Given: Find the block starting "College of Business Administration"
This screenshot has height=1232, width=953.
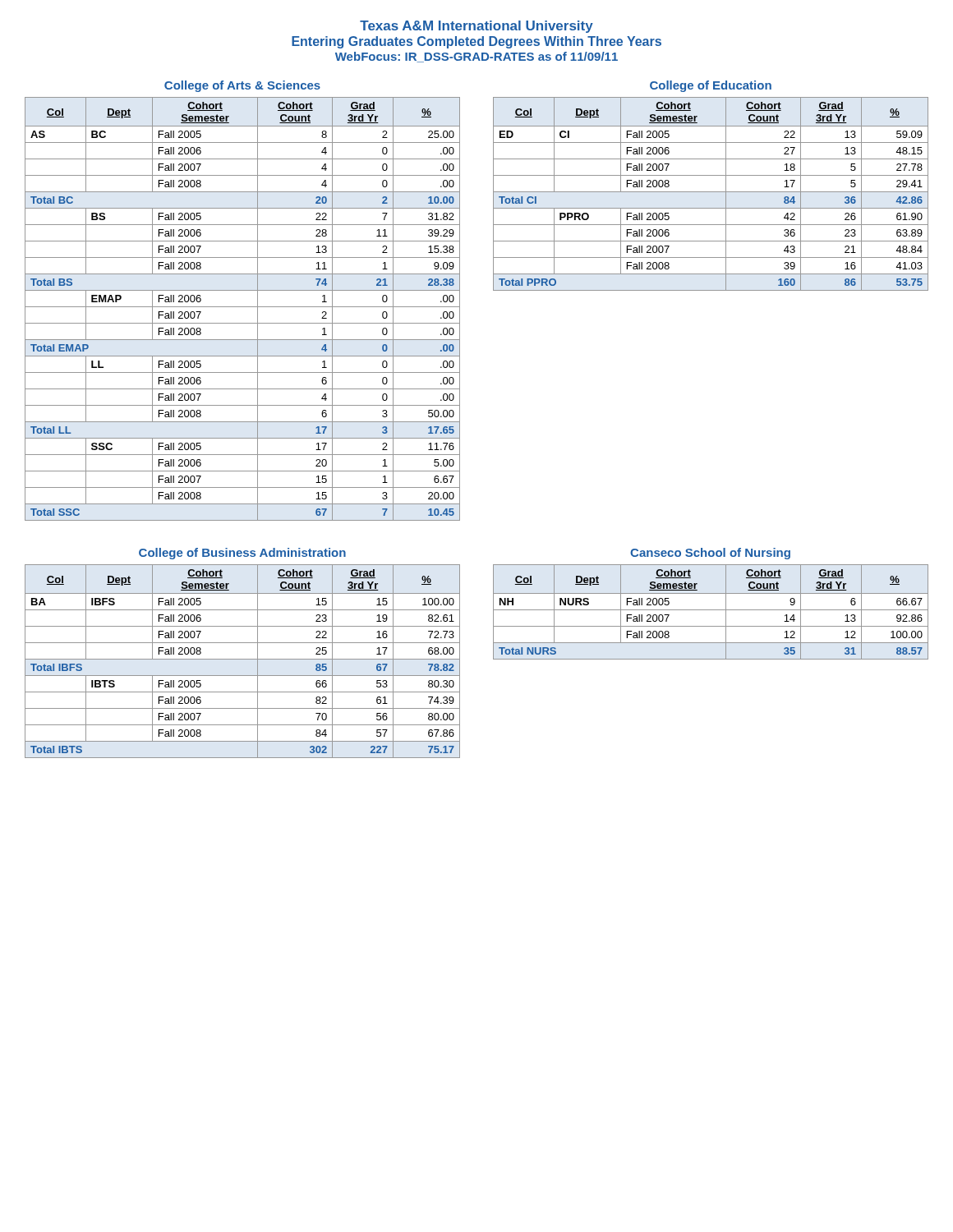Looking at the screenshot, I should pyautogui.click(x=242, y=552).
